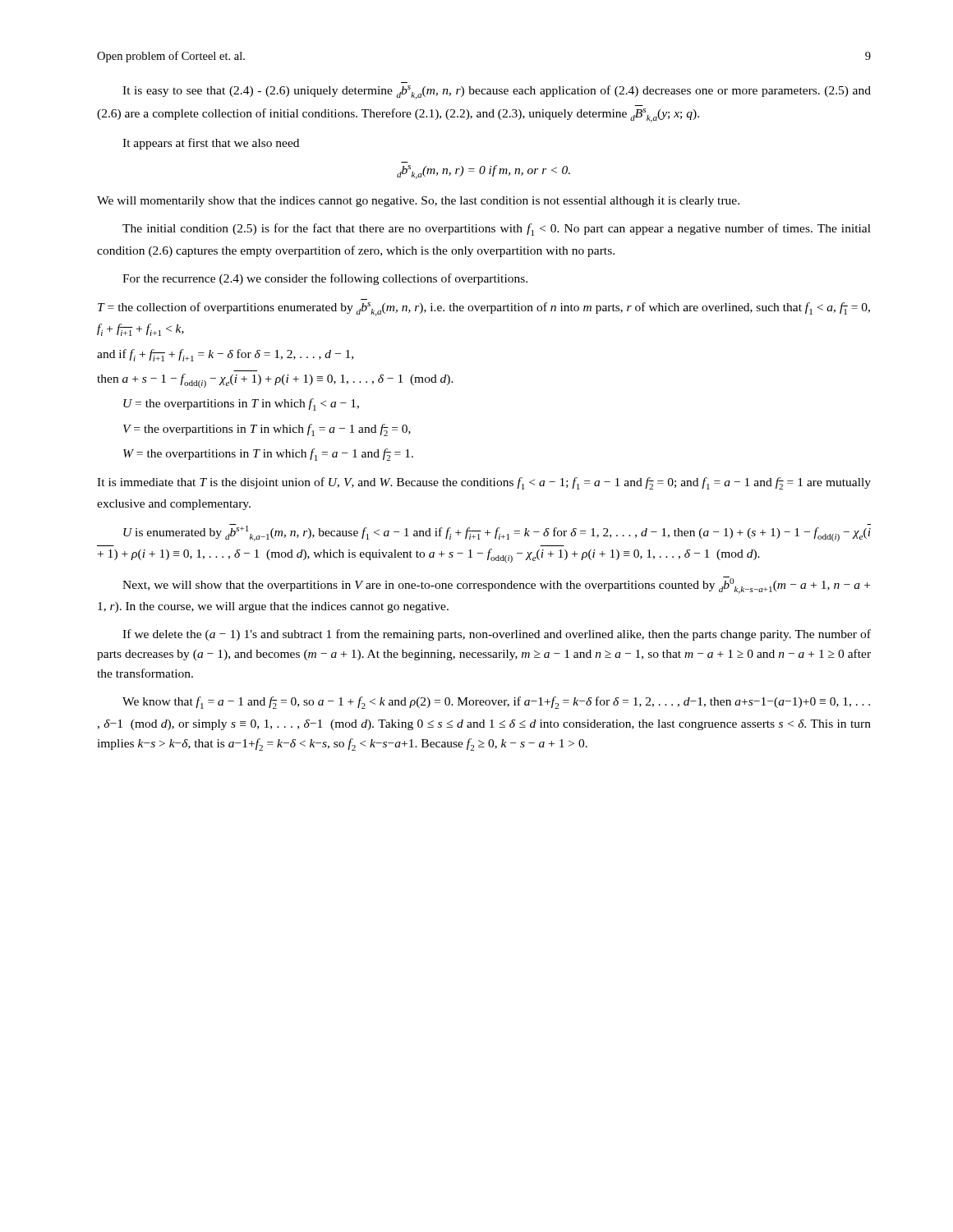
Task: Find the formula
Action: [x=484, y=170]
